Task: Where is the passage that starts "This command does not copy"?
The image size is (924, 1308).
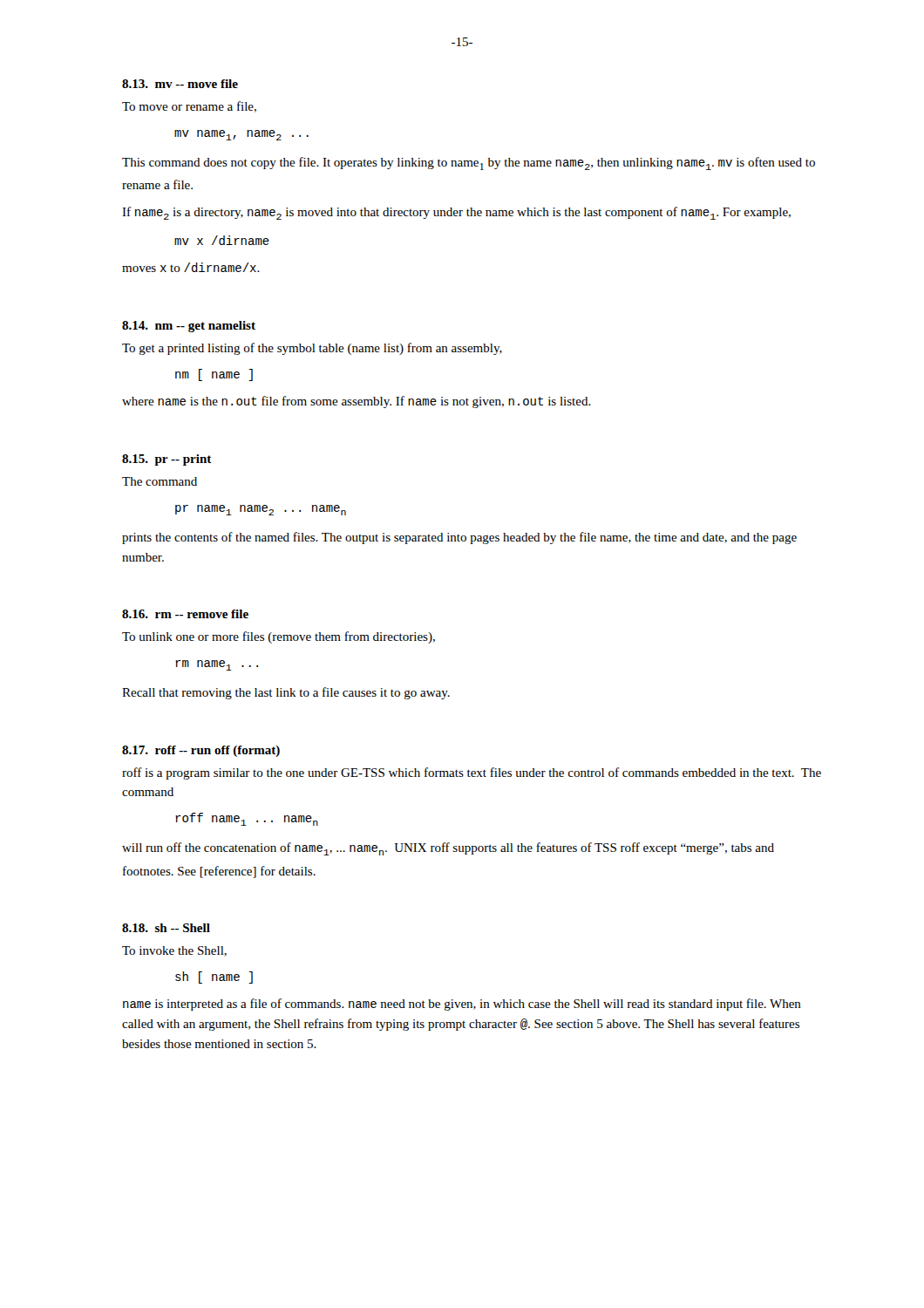Action: (469, 174)
